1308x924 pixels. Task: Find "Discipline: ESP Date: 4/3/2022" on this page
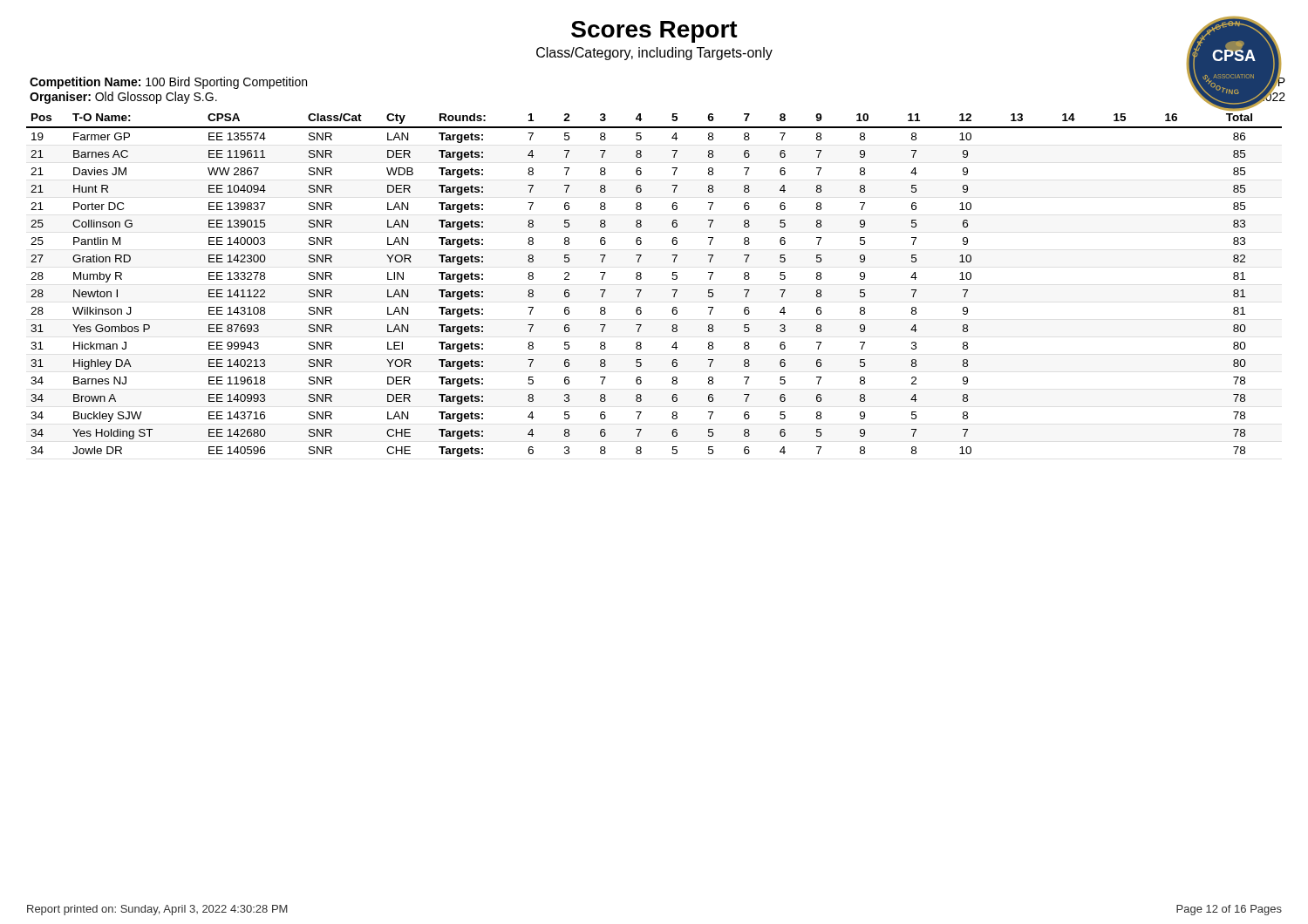point(1241,89)
